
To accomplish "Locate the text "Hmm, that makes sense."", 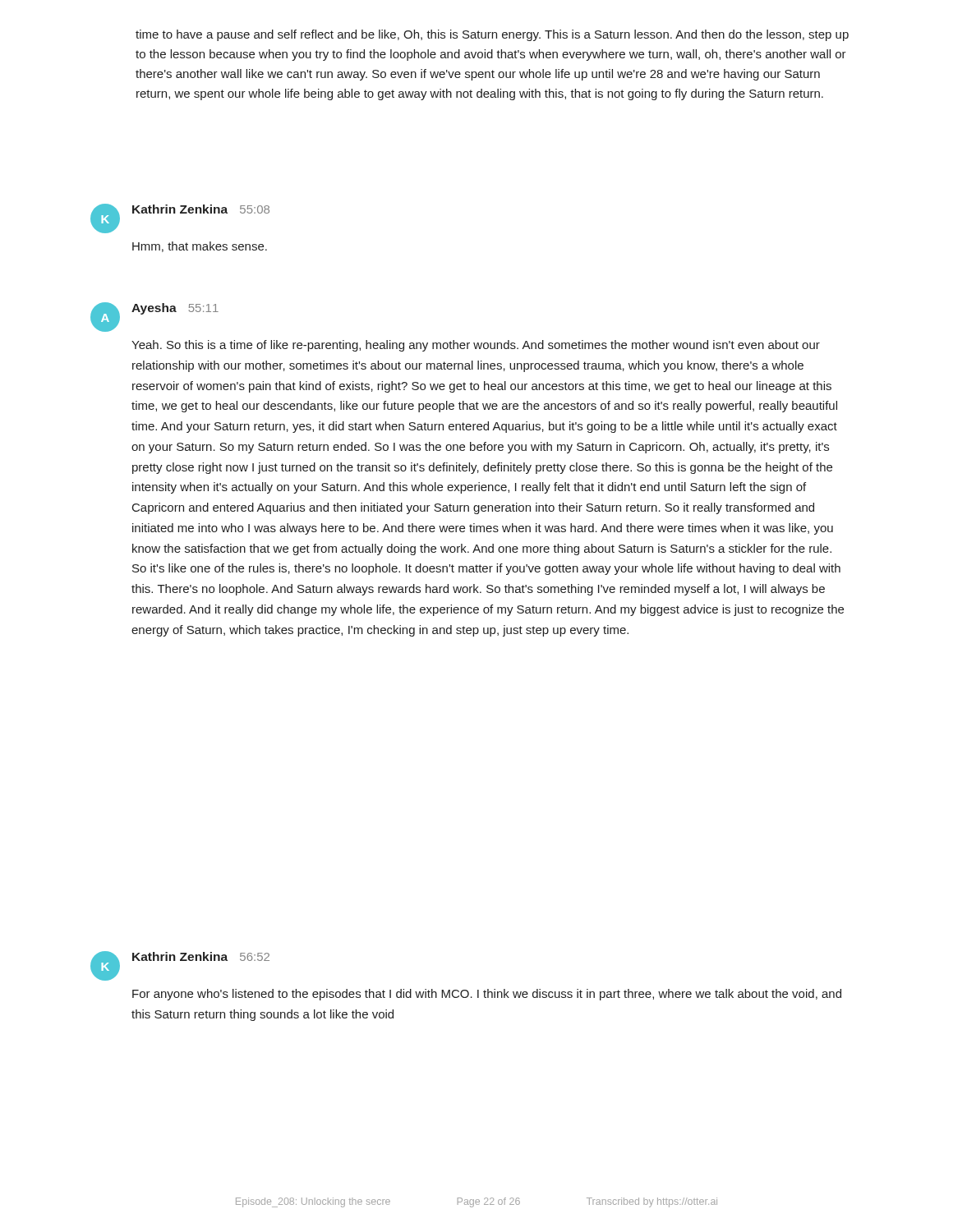I will coord(200,246).
